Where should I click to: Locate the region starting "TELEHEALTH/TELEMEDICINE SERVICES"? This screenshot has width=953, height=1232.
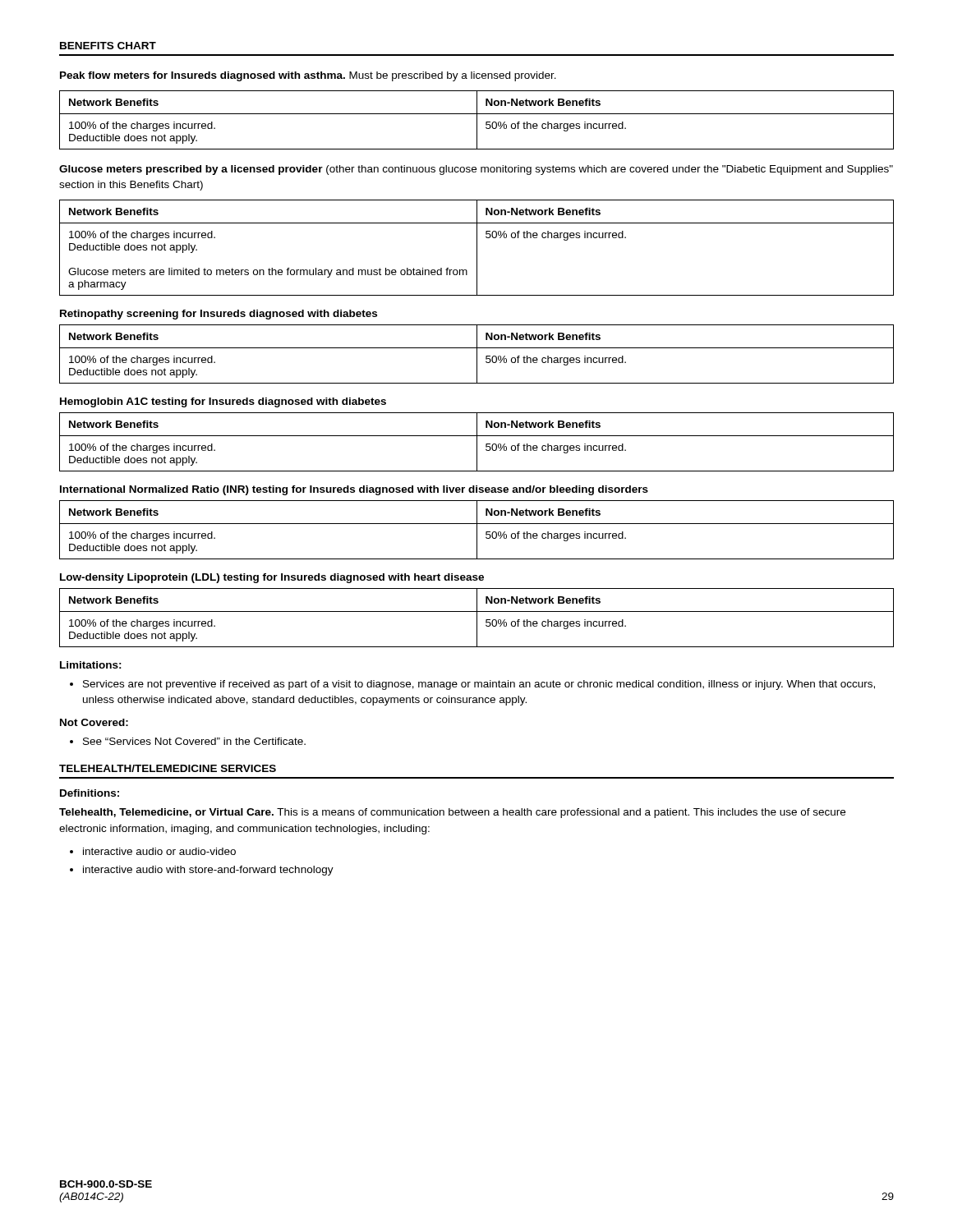168,769
